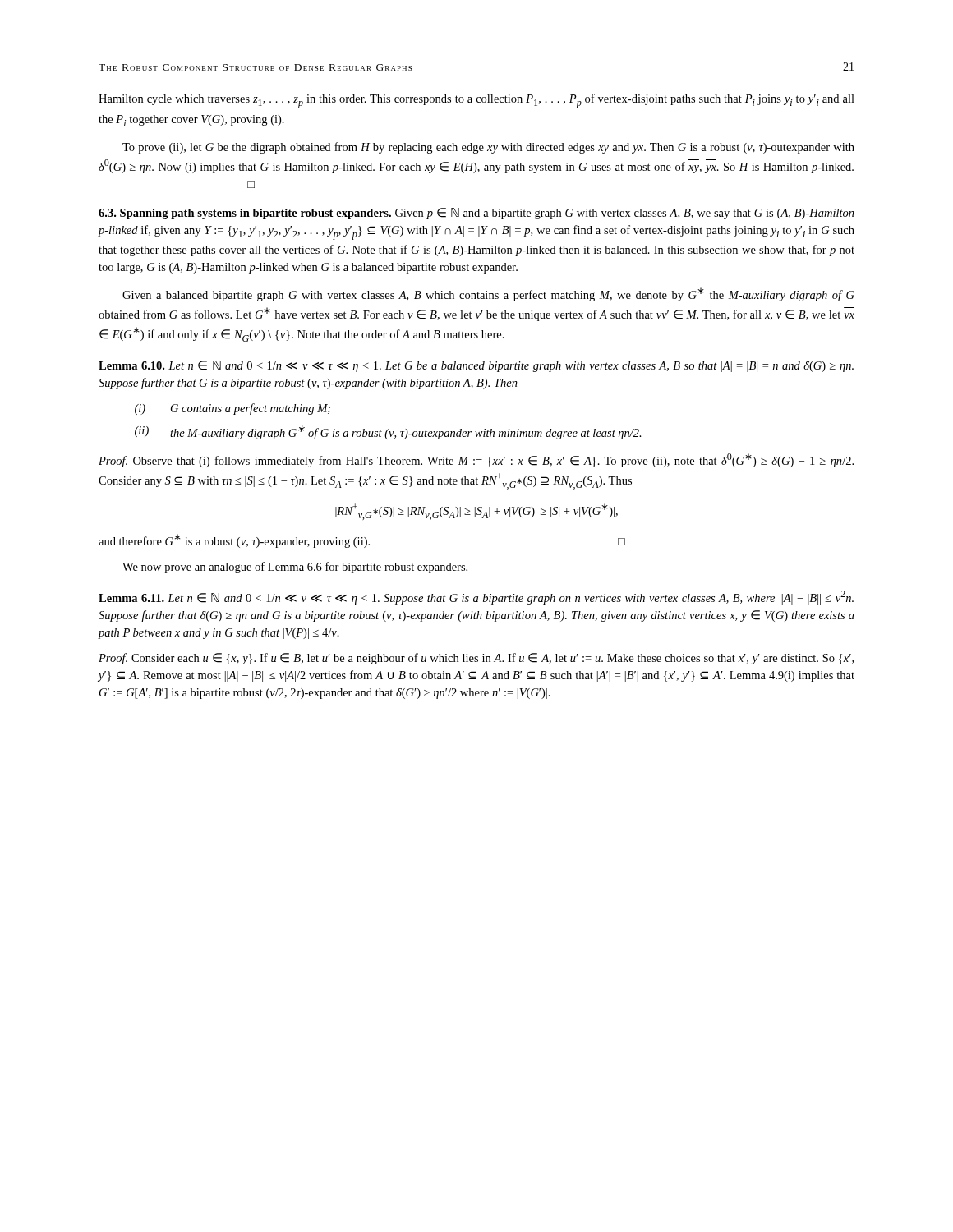Select the text block containing "We now prove"
Image resolution: width=953 pixels, height=1232 pixels.
[x=476, y=567]
